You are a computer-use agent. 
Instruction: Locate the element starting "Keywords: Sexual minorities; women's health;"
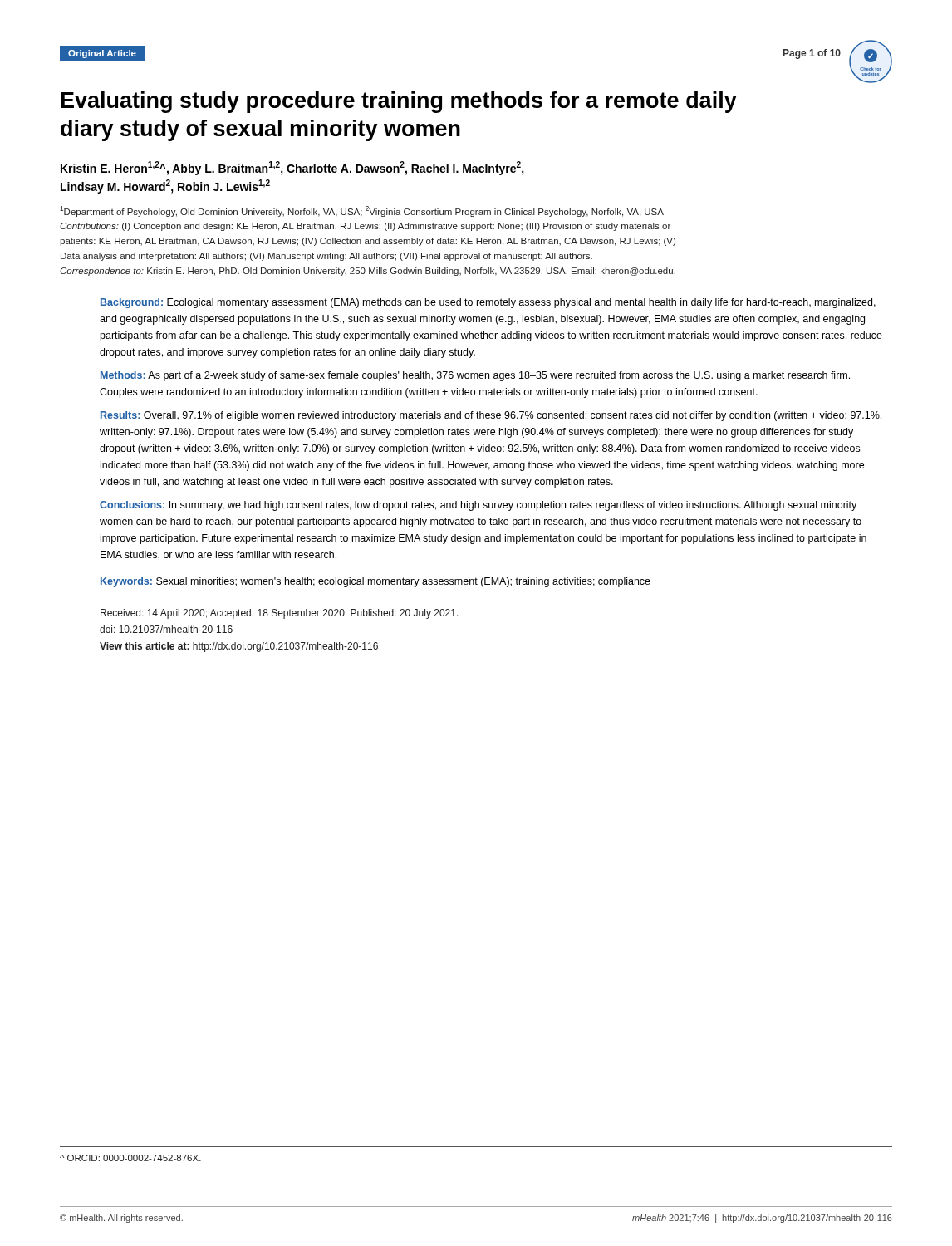coord(375,581)
